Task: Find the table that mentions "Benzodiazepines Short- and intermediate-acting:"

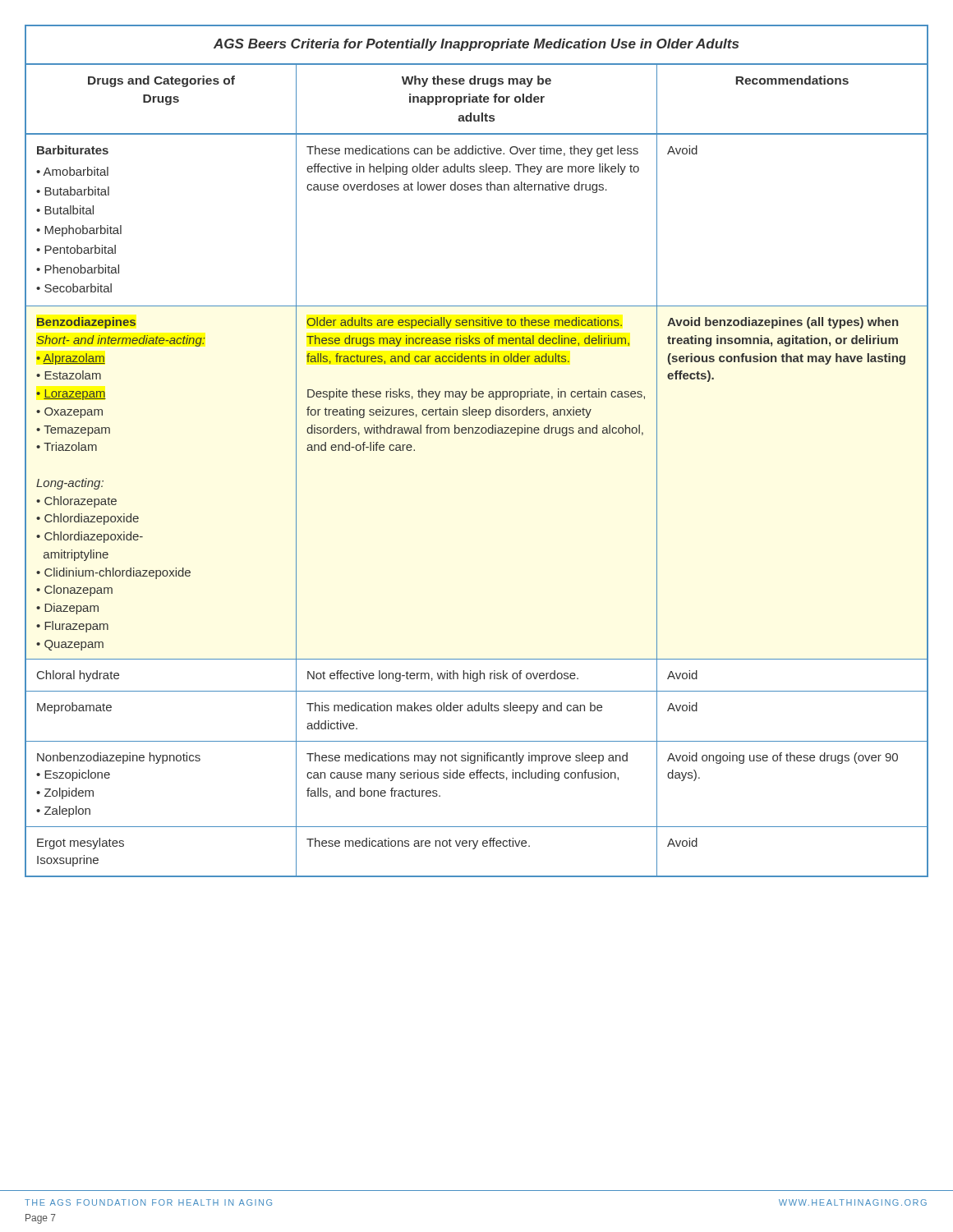Action: point(476,451)
